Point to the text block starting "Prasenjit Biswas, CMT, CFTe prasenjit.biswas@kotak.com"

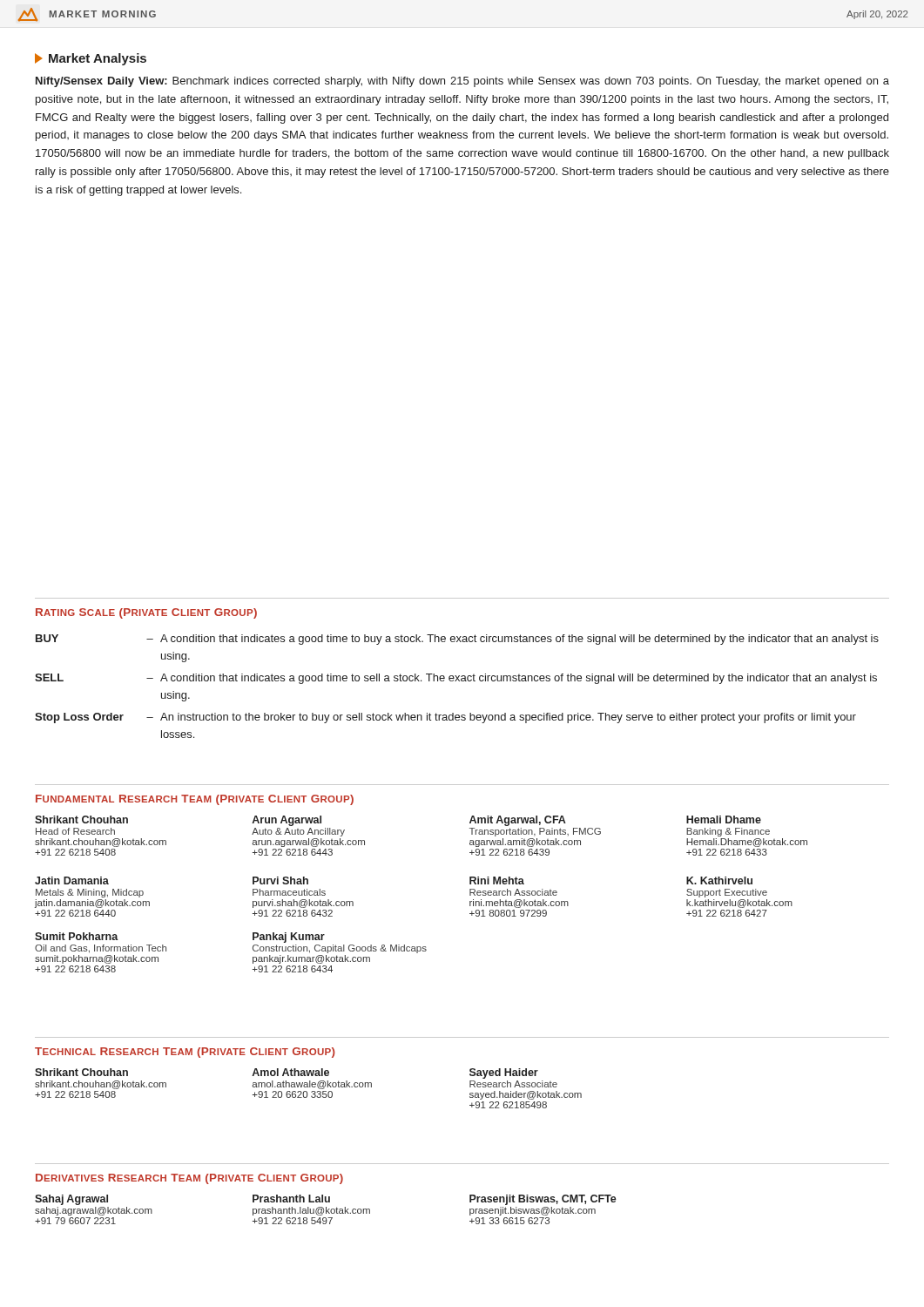(x=571, y=1209)
